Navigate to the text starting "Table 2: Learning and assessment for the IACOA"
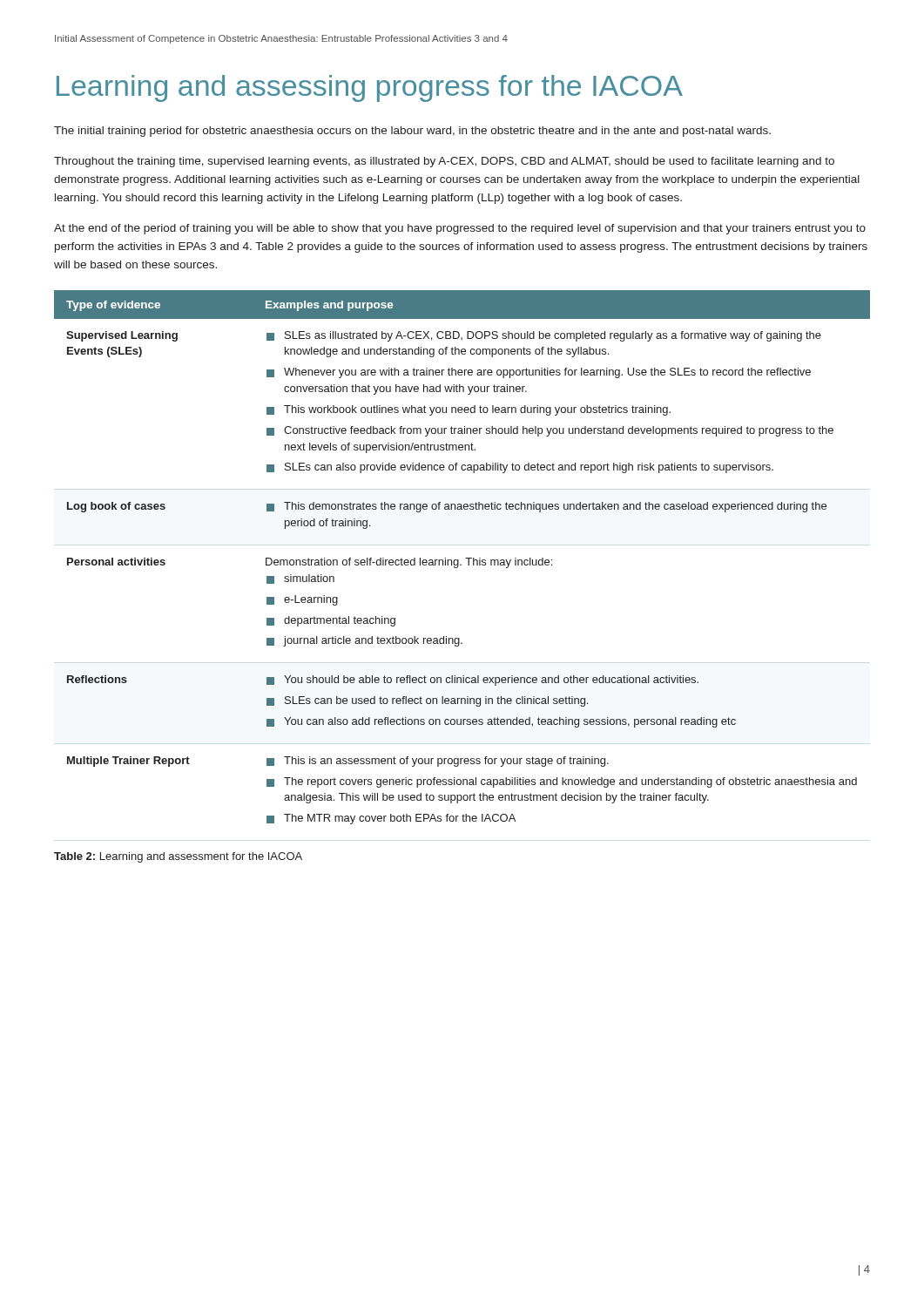This screenshot has width=924, height=1307. pyautogui.click(x=178, y=856)
